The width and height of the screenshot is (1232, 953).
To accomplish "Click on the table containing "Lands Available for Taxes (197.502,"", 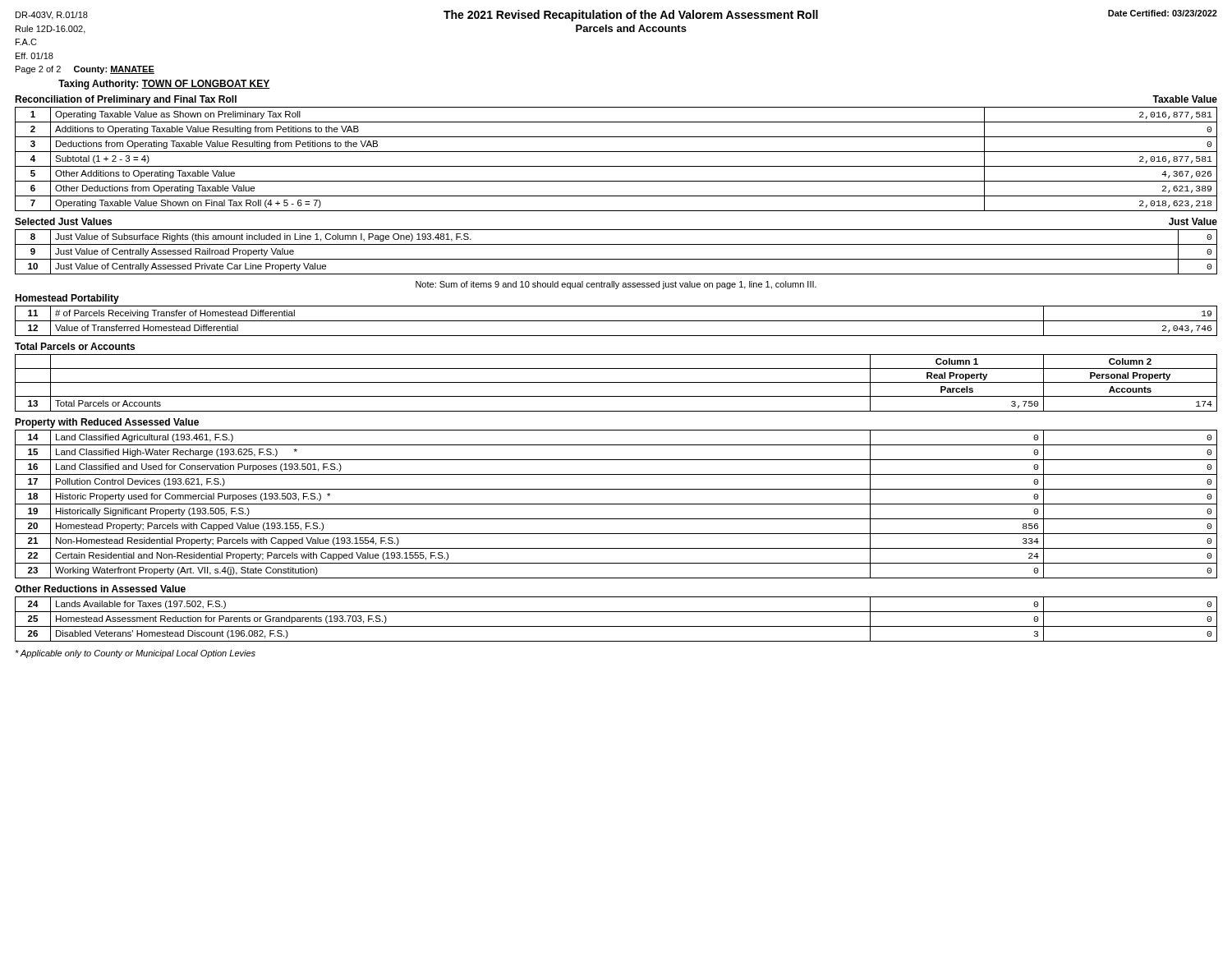I will click(x=616, y=619).
